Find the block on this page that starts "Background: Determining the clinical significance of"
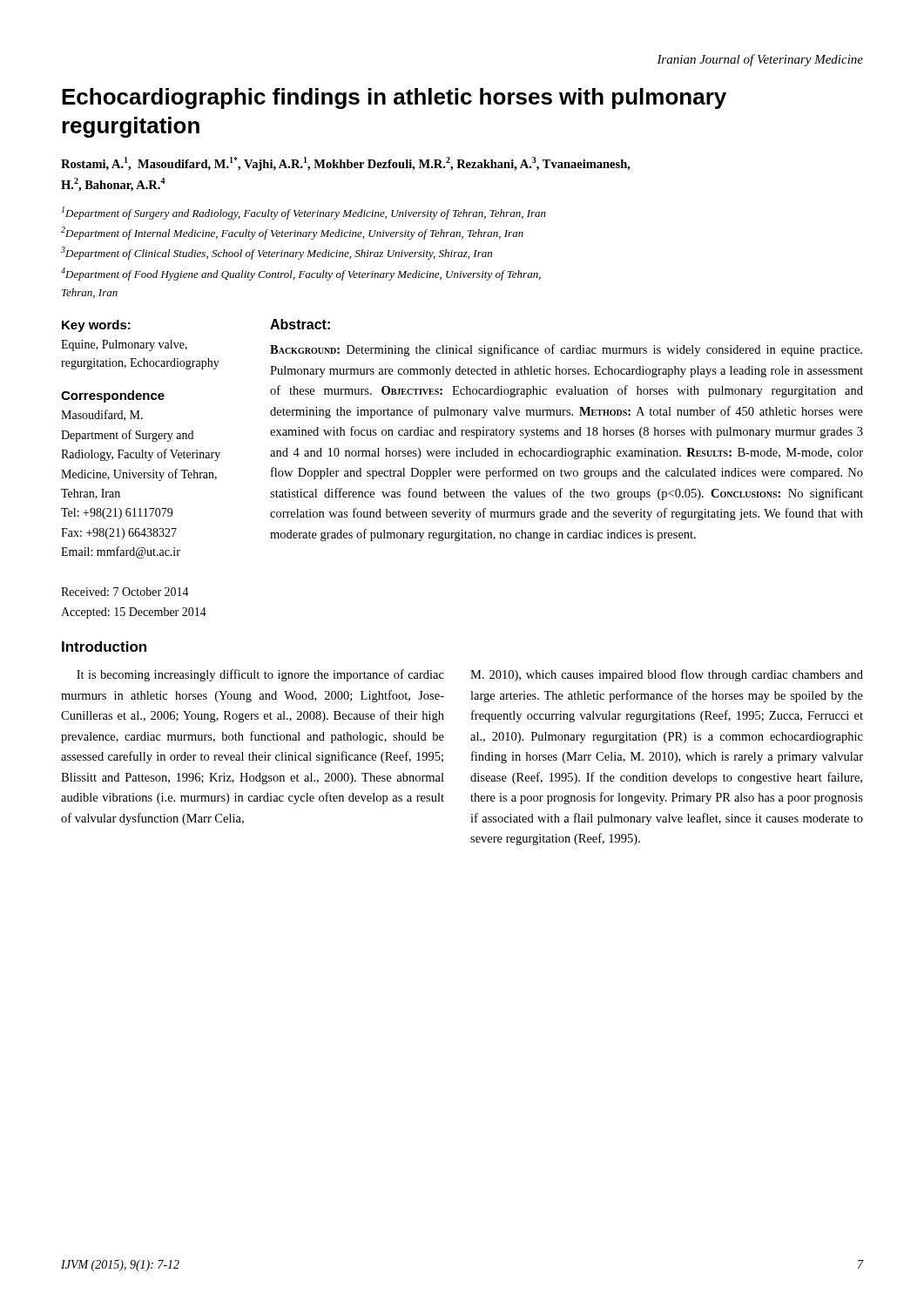924x1307 pixels. pos(567,442)
